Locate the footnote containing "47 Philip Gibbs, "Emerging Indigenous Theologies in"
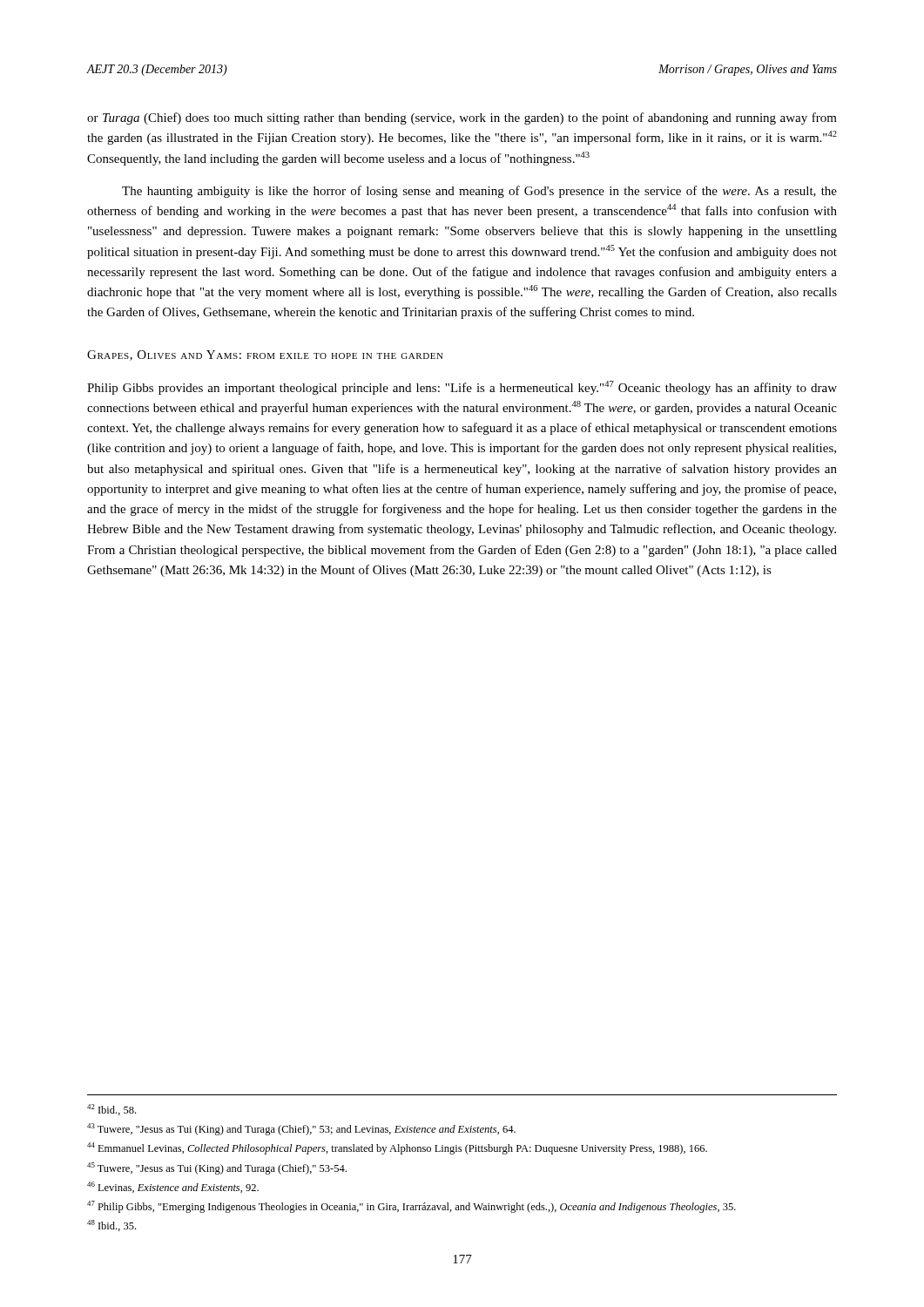 pyautogui.click(x=412, y=1206)
